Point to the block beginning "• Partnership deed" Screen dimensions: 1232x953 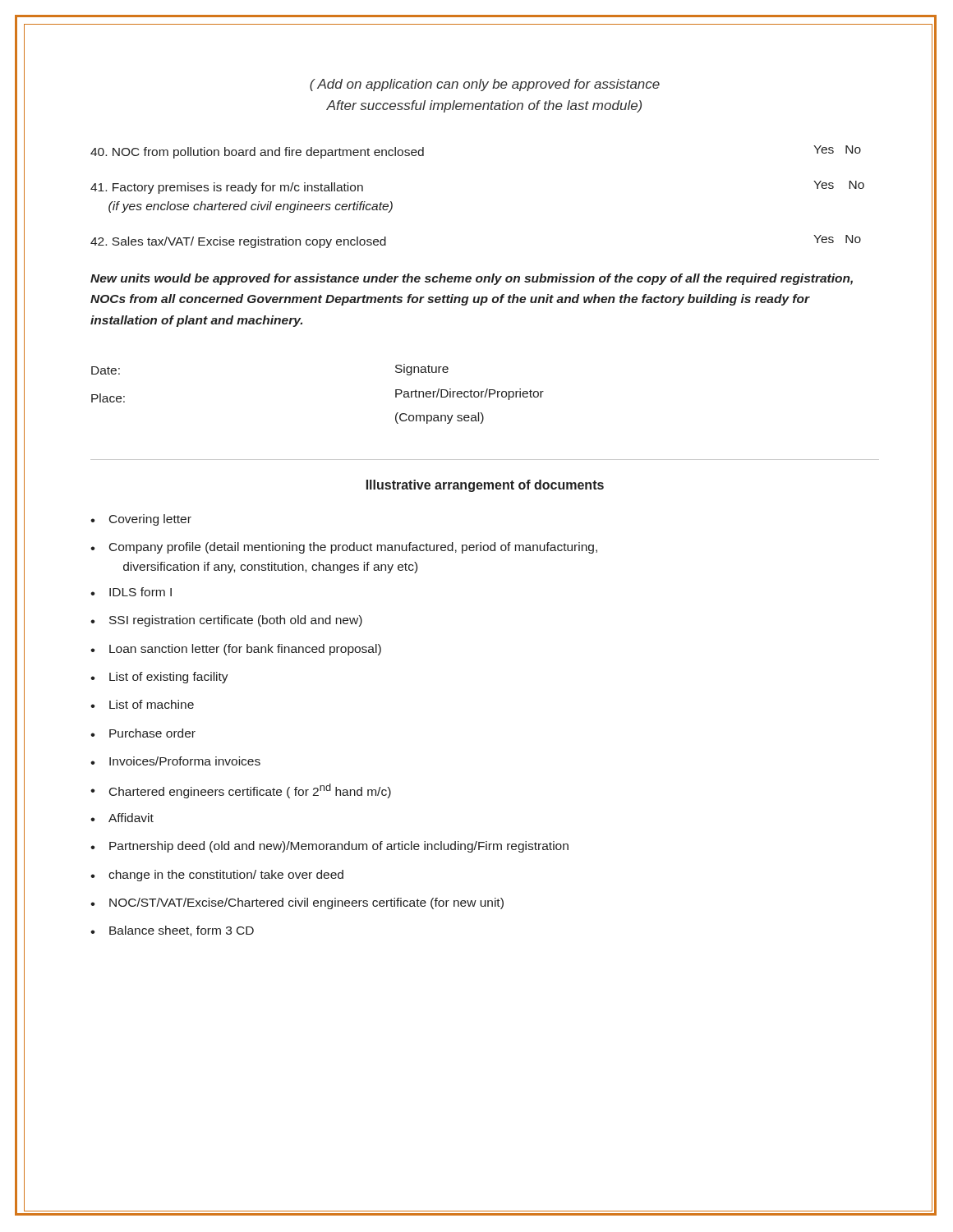click(485, 847)
